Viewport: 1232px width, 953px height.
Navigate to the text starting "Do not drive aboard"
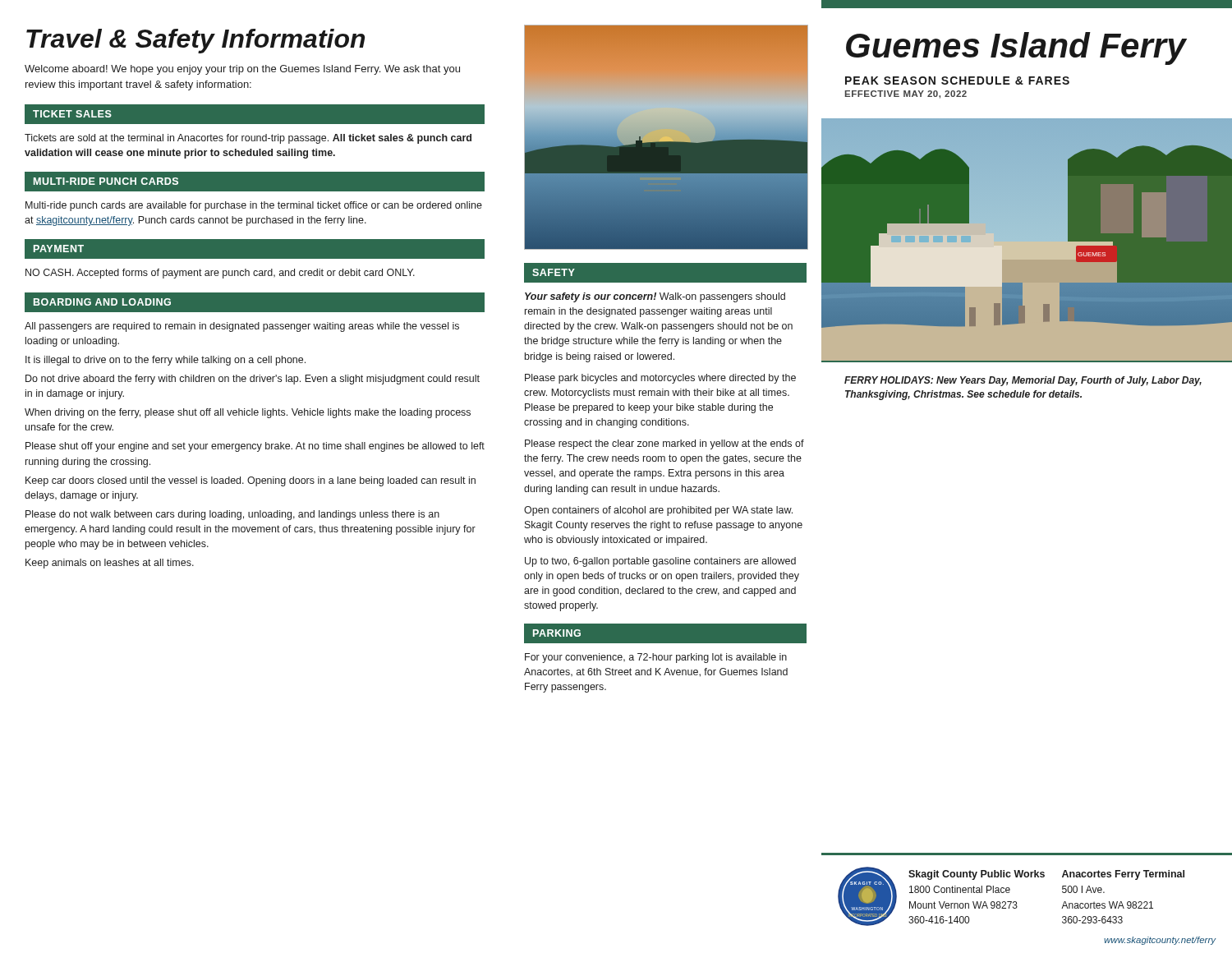pos(252,386)
